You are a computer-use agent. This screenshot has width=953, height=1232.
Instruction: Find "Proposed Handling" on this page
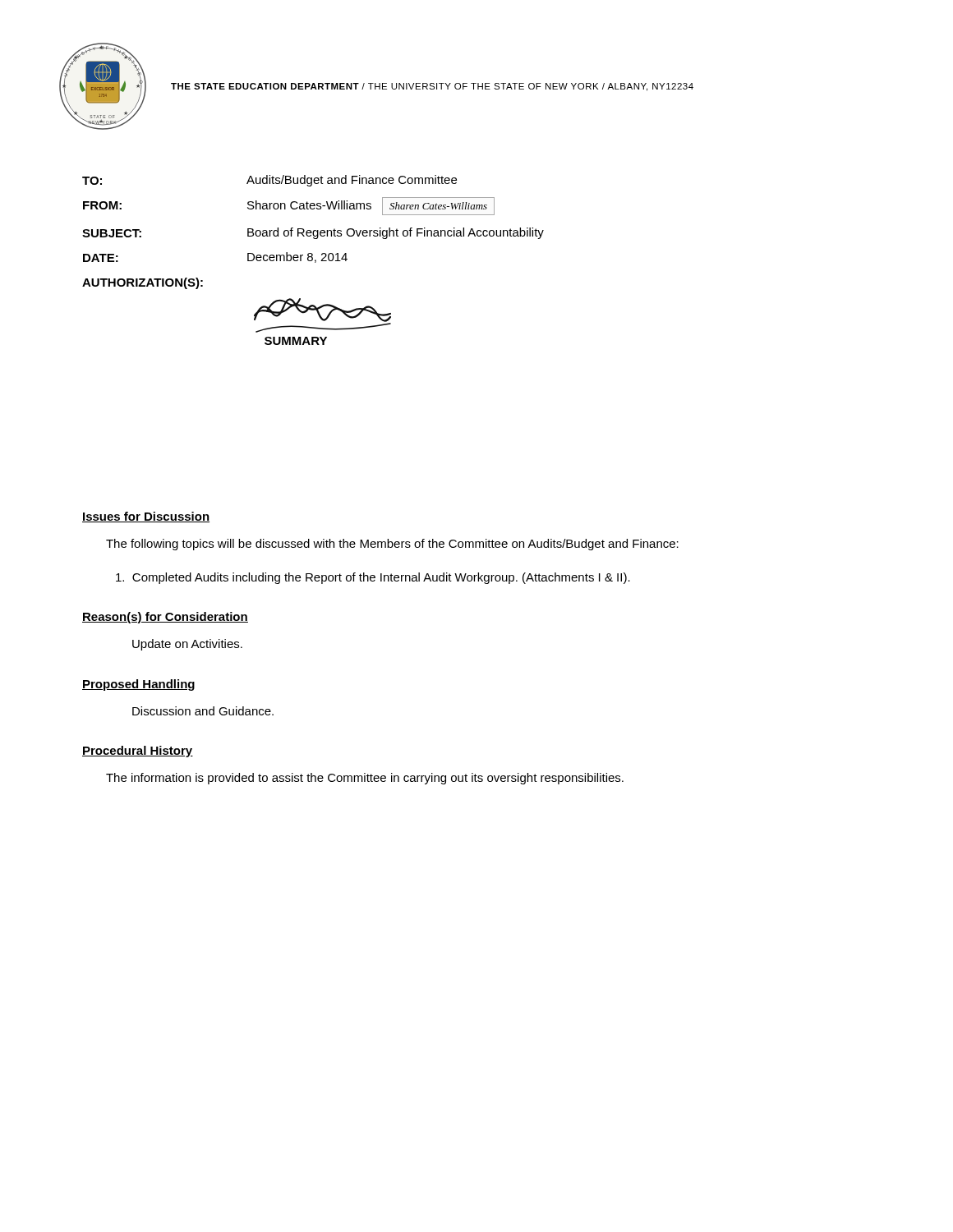click(x=139, y=683)
